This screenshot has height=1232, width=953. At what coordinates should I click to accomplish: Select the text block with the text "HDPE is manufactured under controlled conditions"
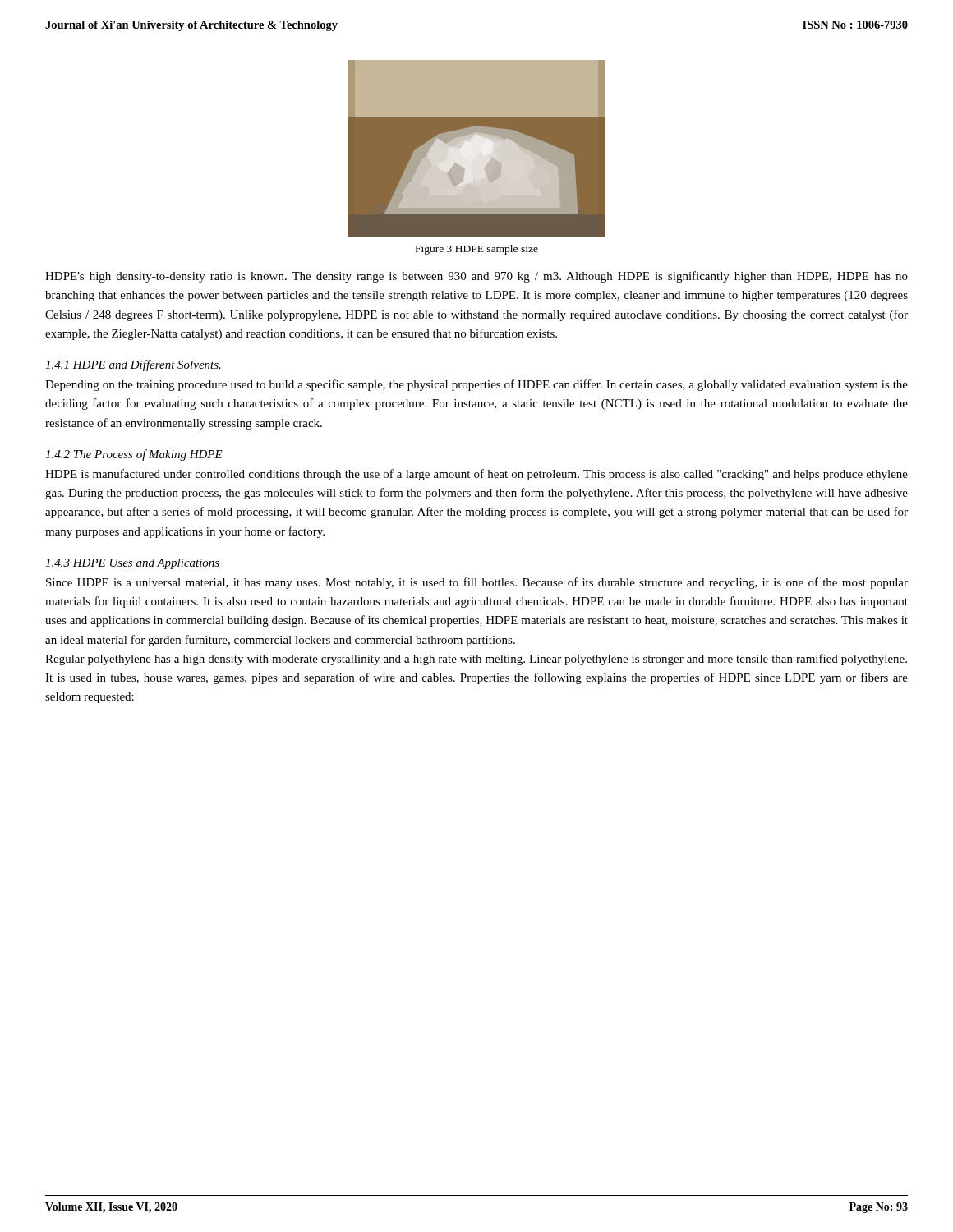(x=476, y=502)
